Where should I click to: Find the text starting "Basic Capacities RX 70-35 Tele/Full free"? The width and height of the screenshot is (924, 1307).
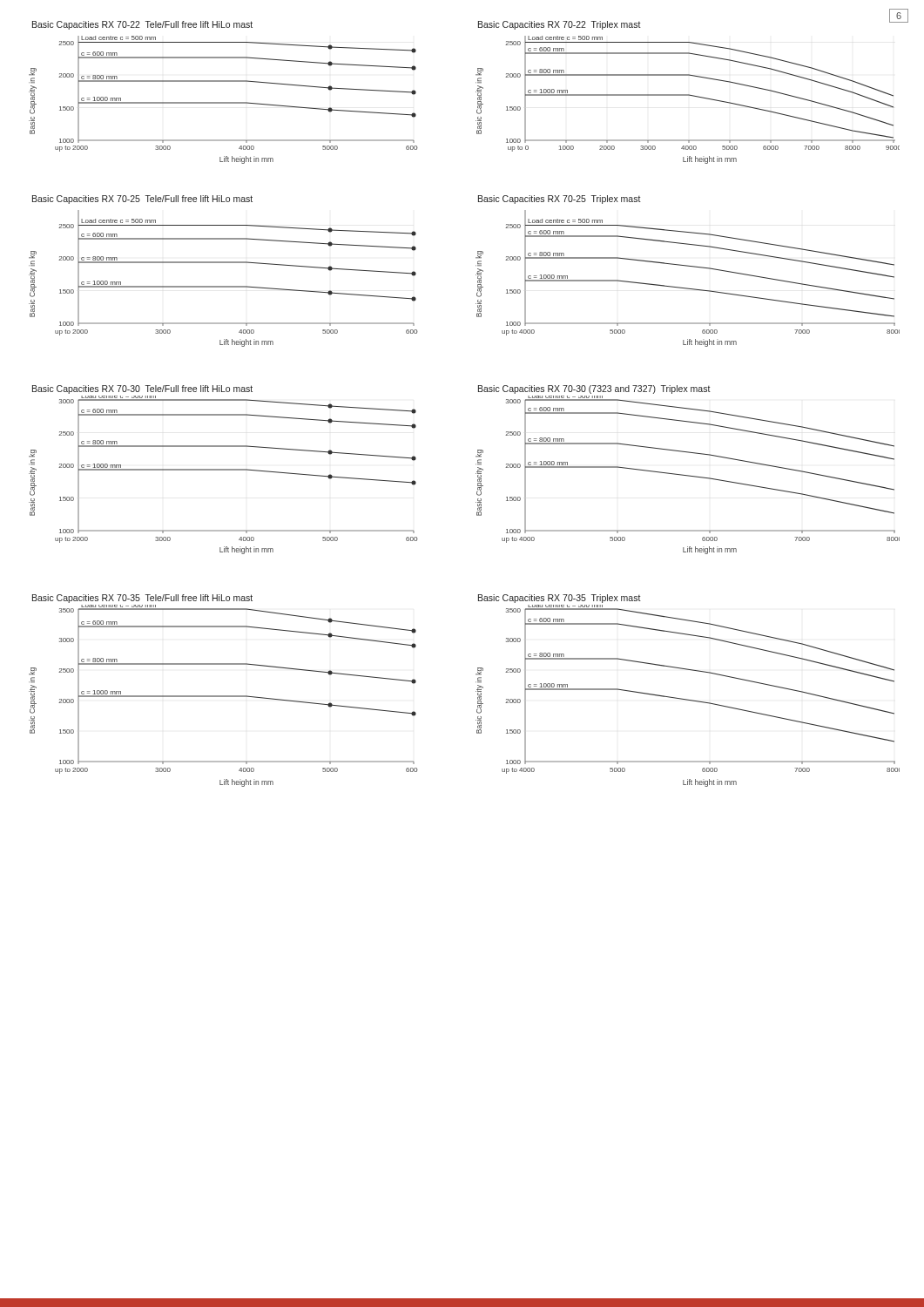click(142, 598)
